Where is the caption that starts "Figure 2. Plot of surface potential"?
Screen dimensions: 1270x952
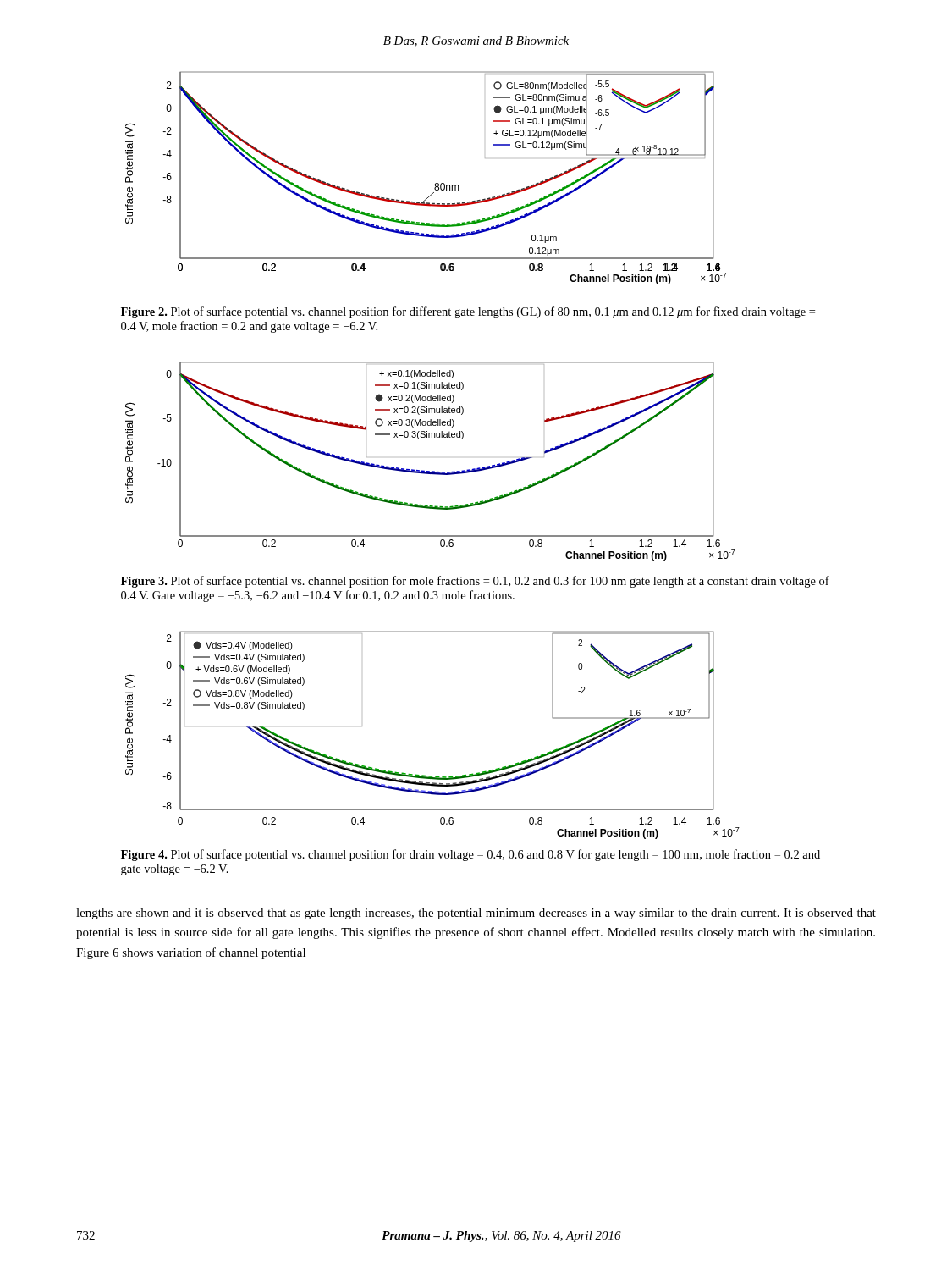coord(468,319)
